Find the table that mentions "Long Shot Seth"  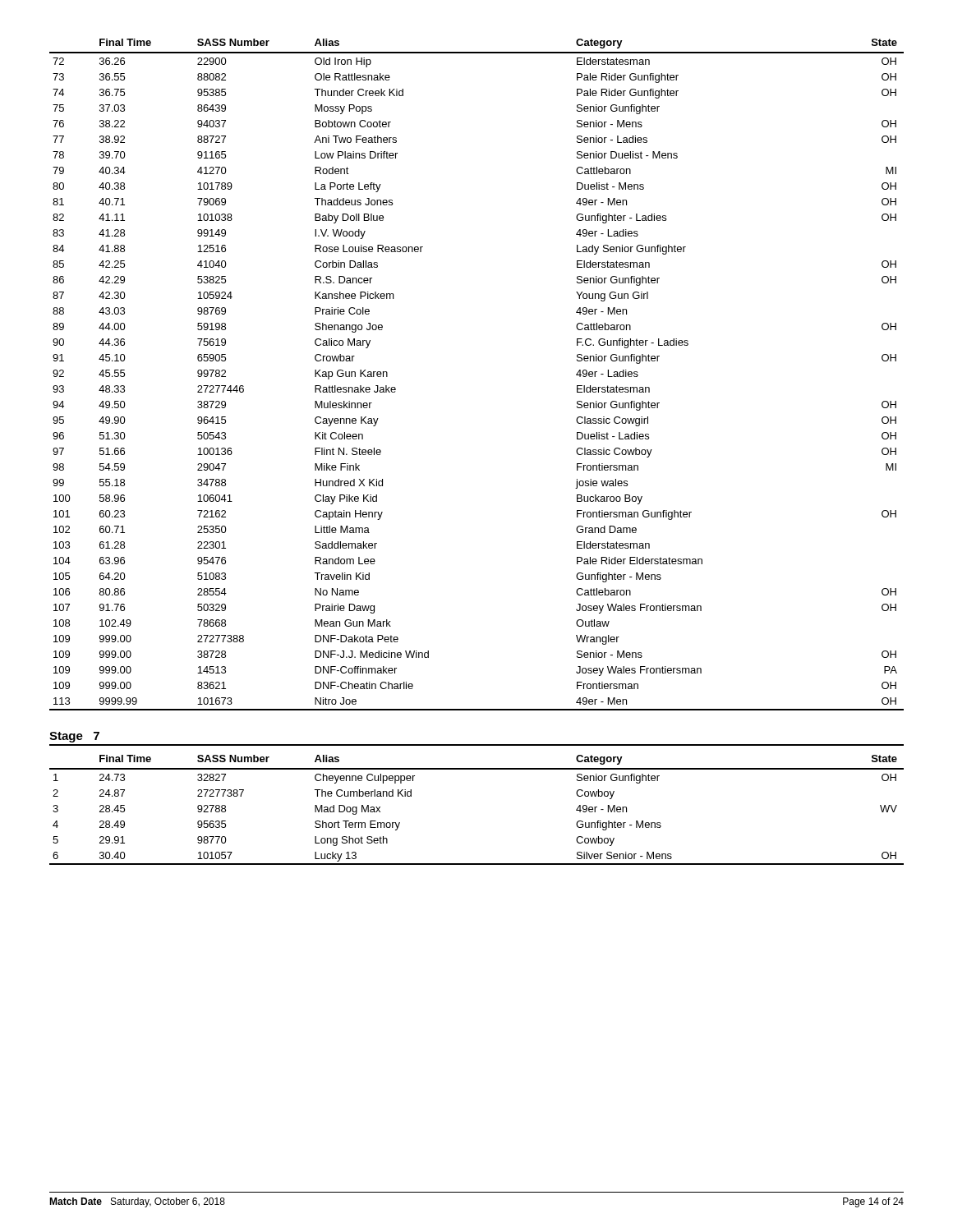coord(476,807)
